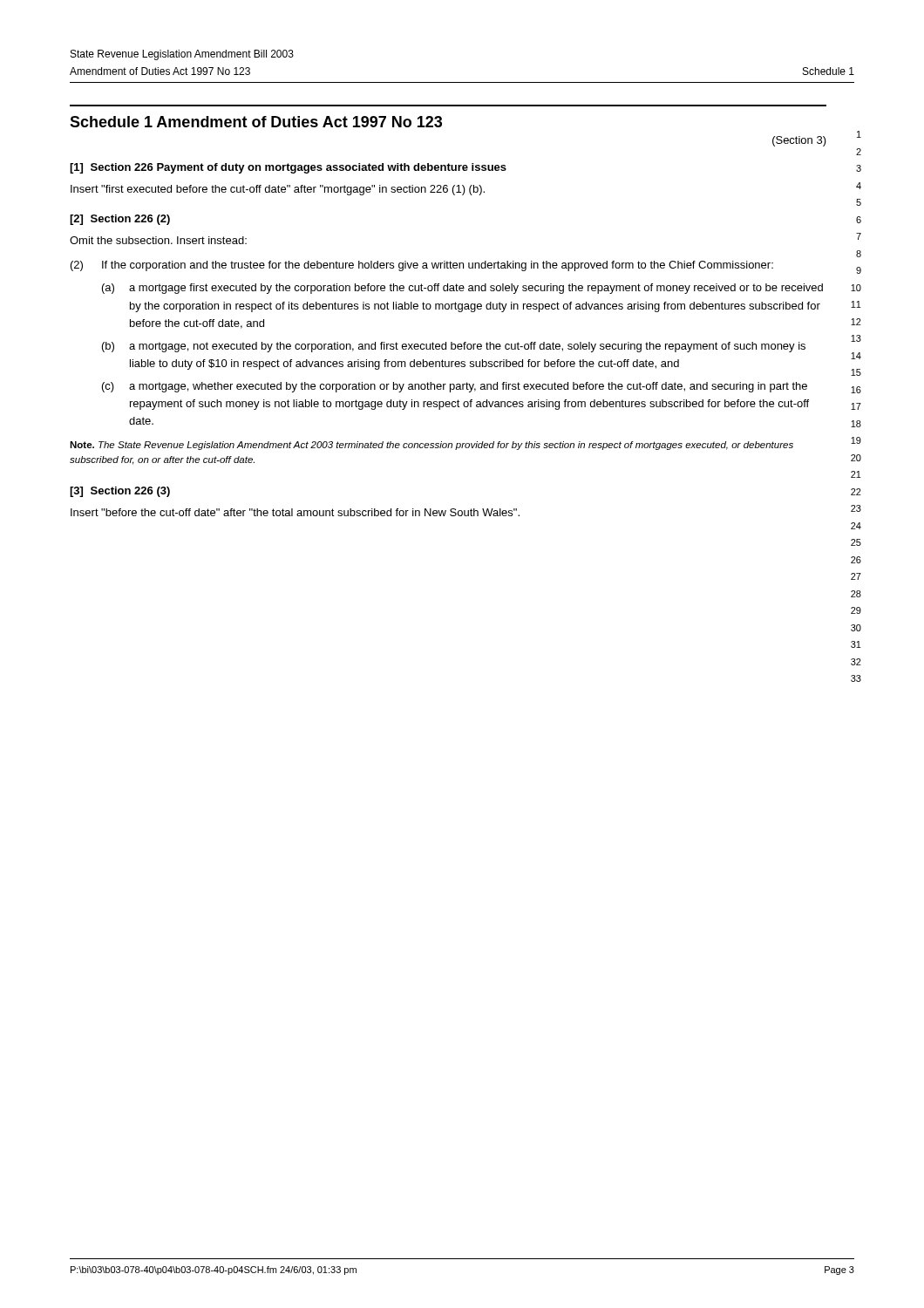Click the passage that begins "Insert "first executed before the cut-off"
Image resolution: width=924 pixels, height=1308 pixels.
point(278,189)
